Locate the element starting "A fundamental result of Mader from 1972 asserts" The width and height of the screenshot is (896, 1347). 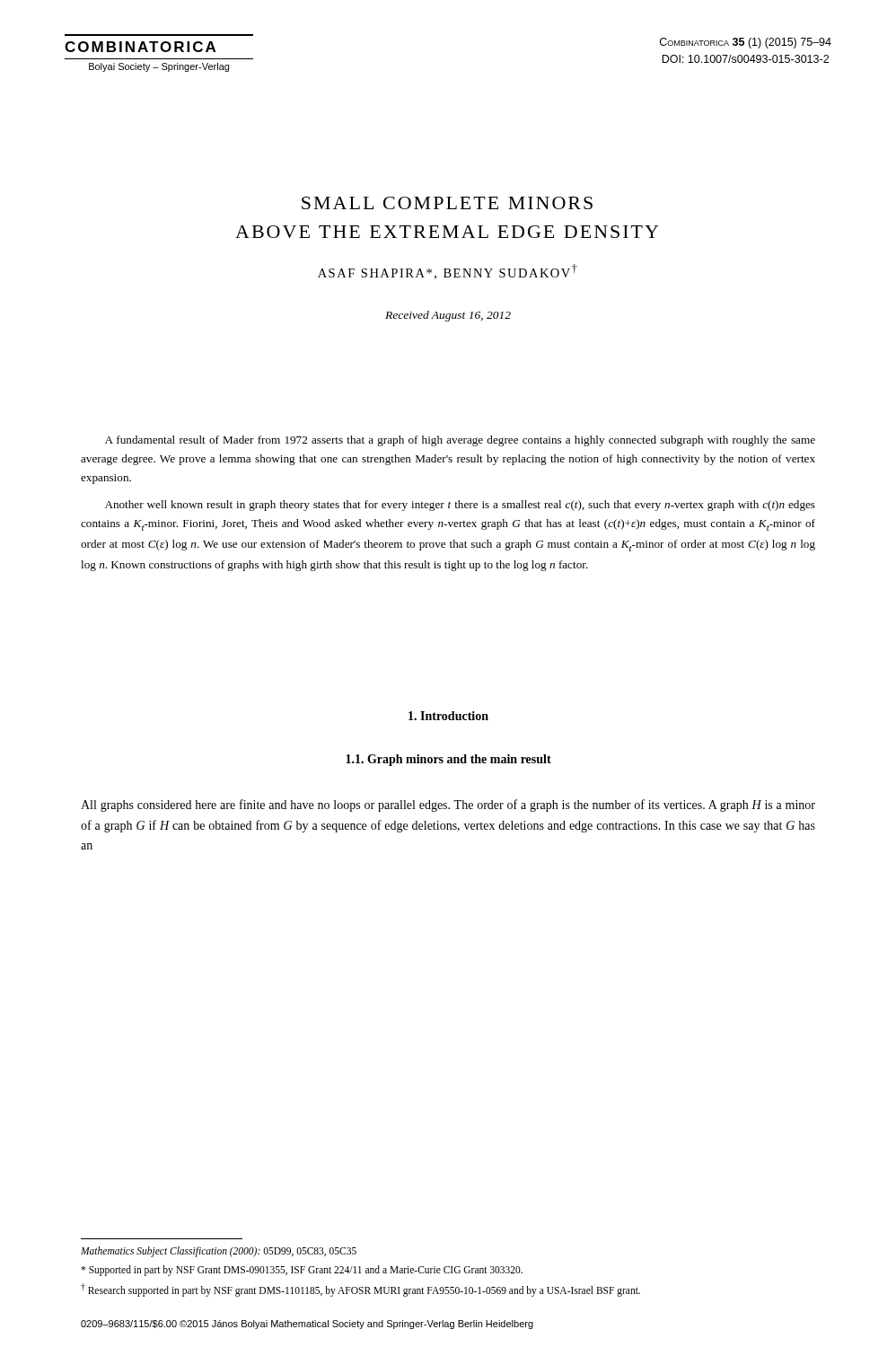click(448, 503)
